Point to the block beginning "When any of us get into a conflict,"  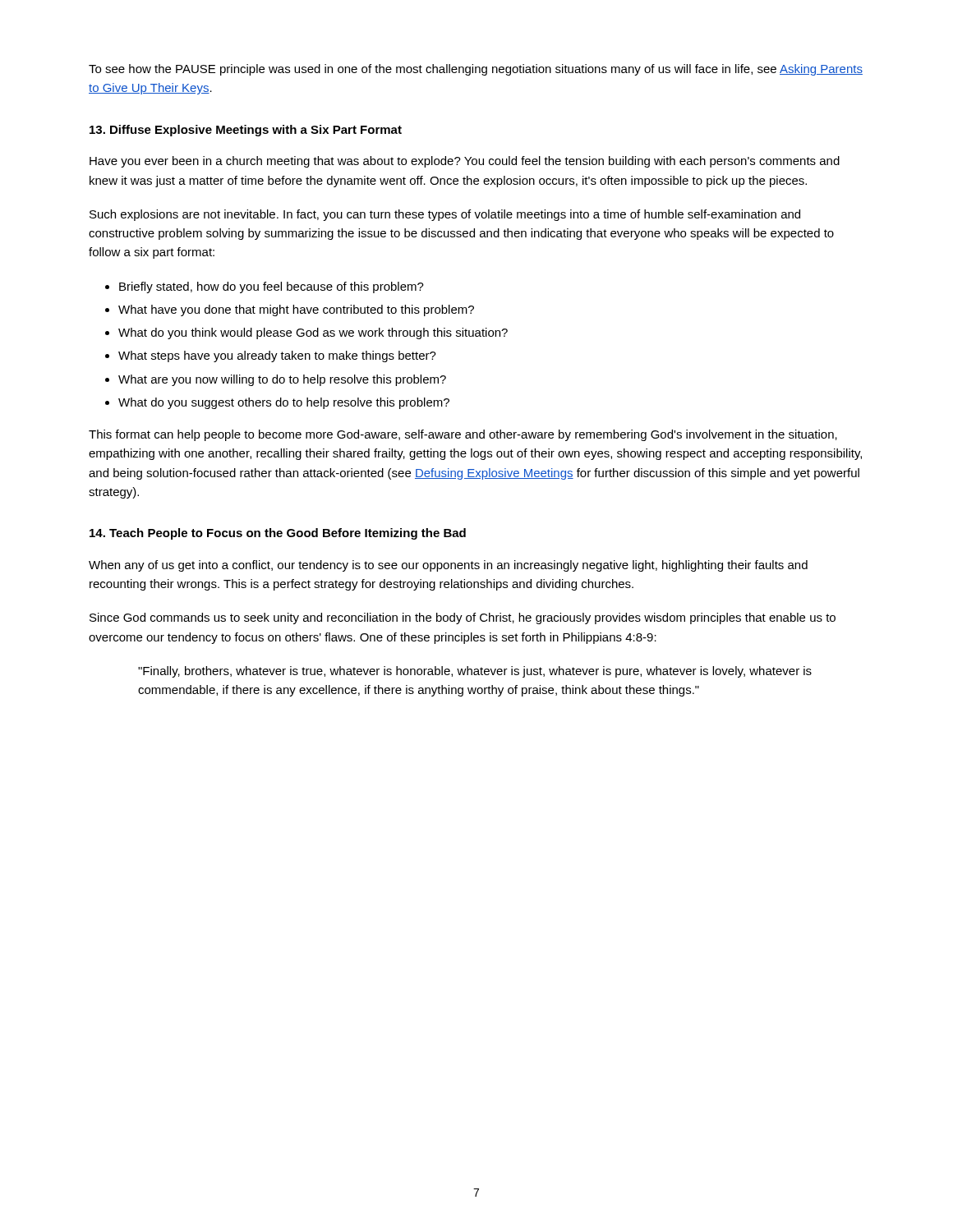click(x=448, y=574)
